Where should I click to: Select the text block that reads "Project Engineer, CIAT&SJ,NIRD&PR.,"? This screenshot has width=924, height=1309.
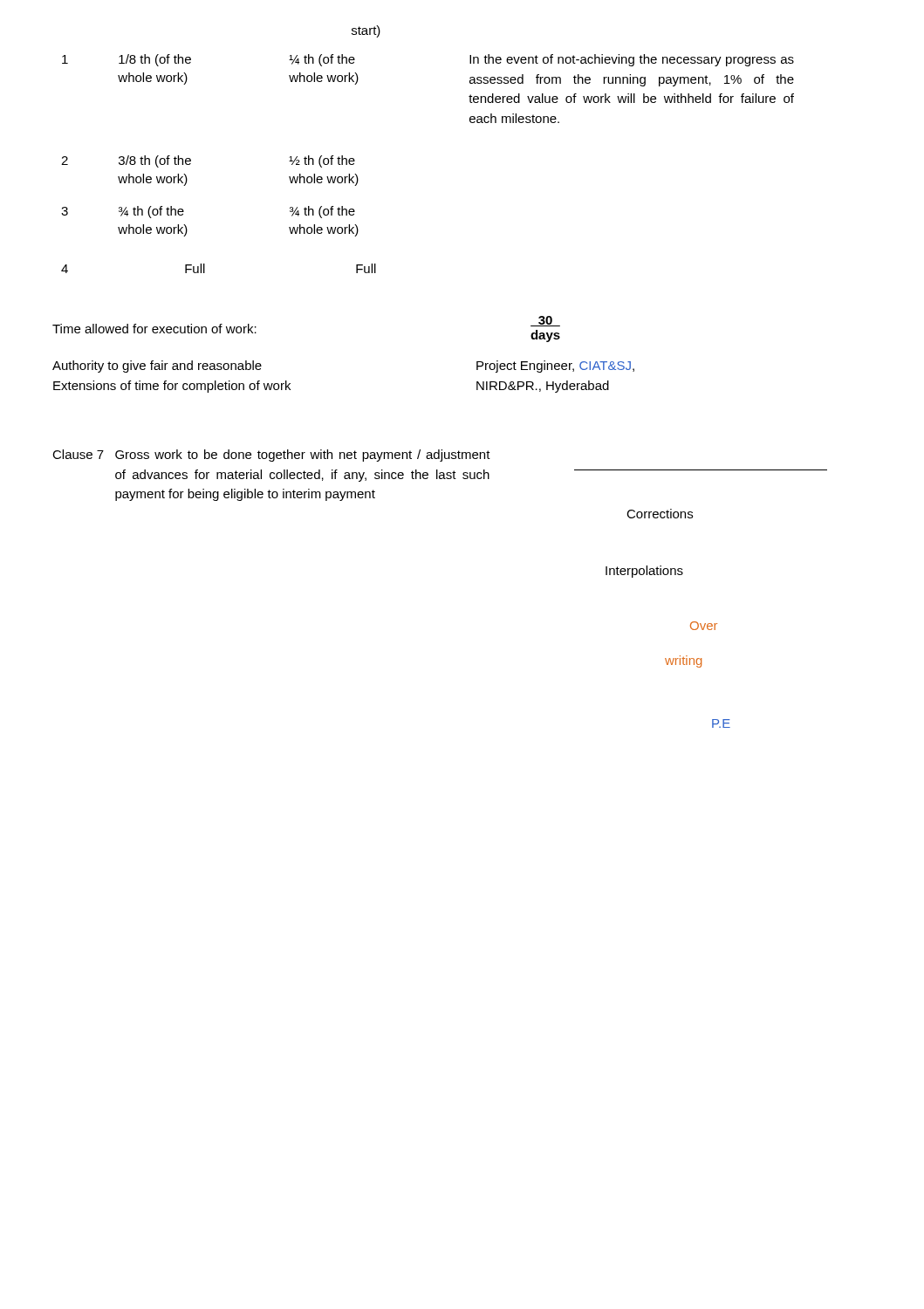(555, 375)
